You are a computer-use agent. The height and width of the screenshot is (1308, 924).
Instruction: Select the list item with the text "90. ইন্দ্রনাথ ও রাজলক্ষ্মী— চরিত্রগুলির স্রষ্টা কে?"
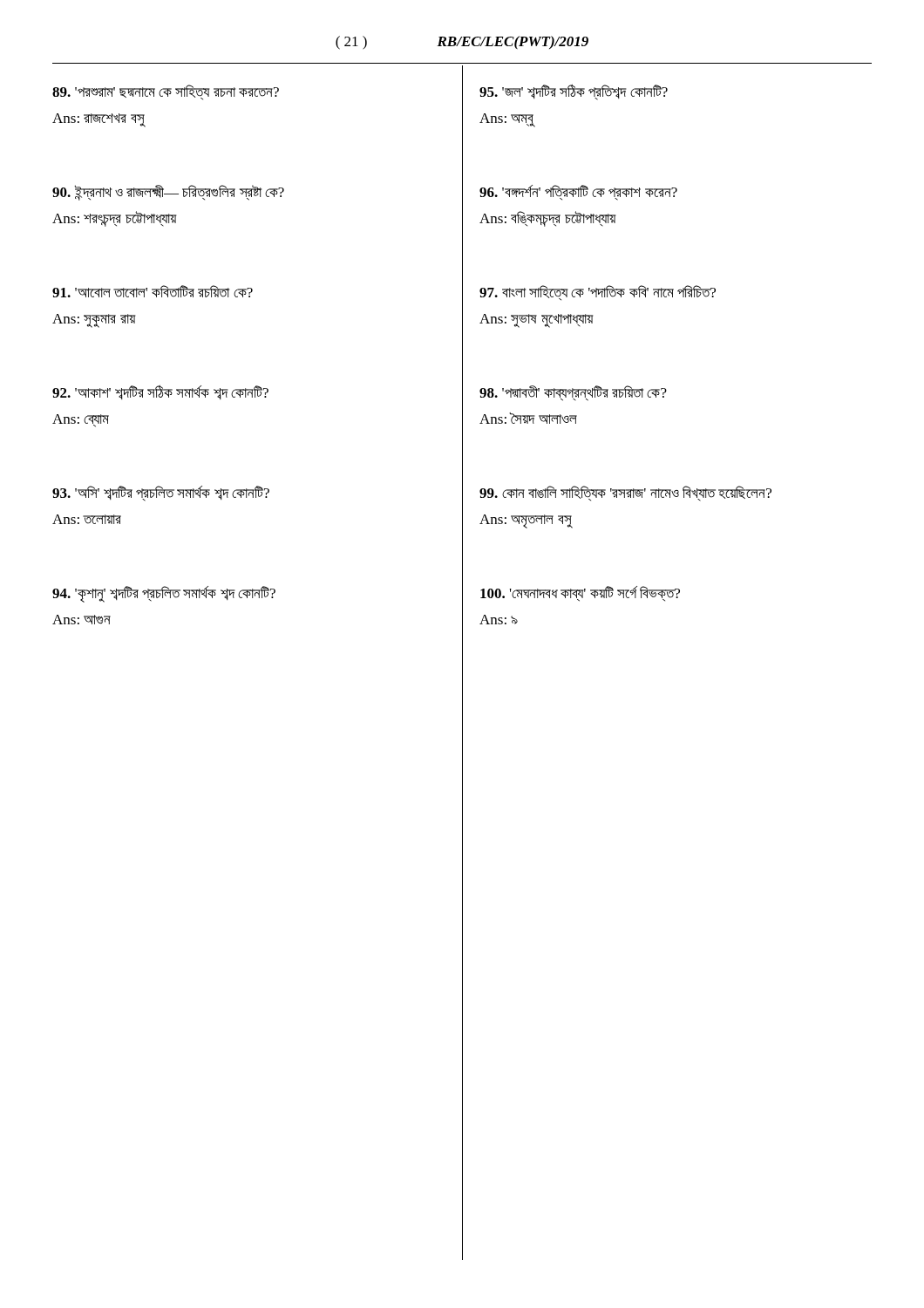(248, 205)
